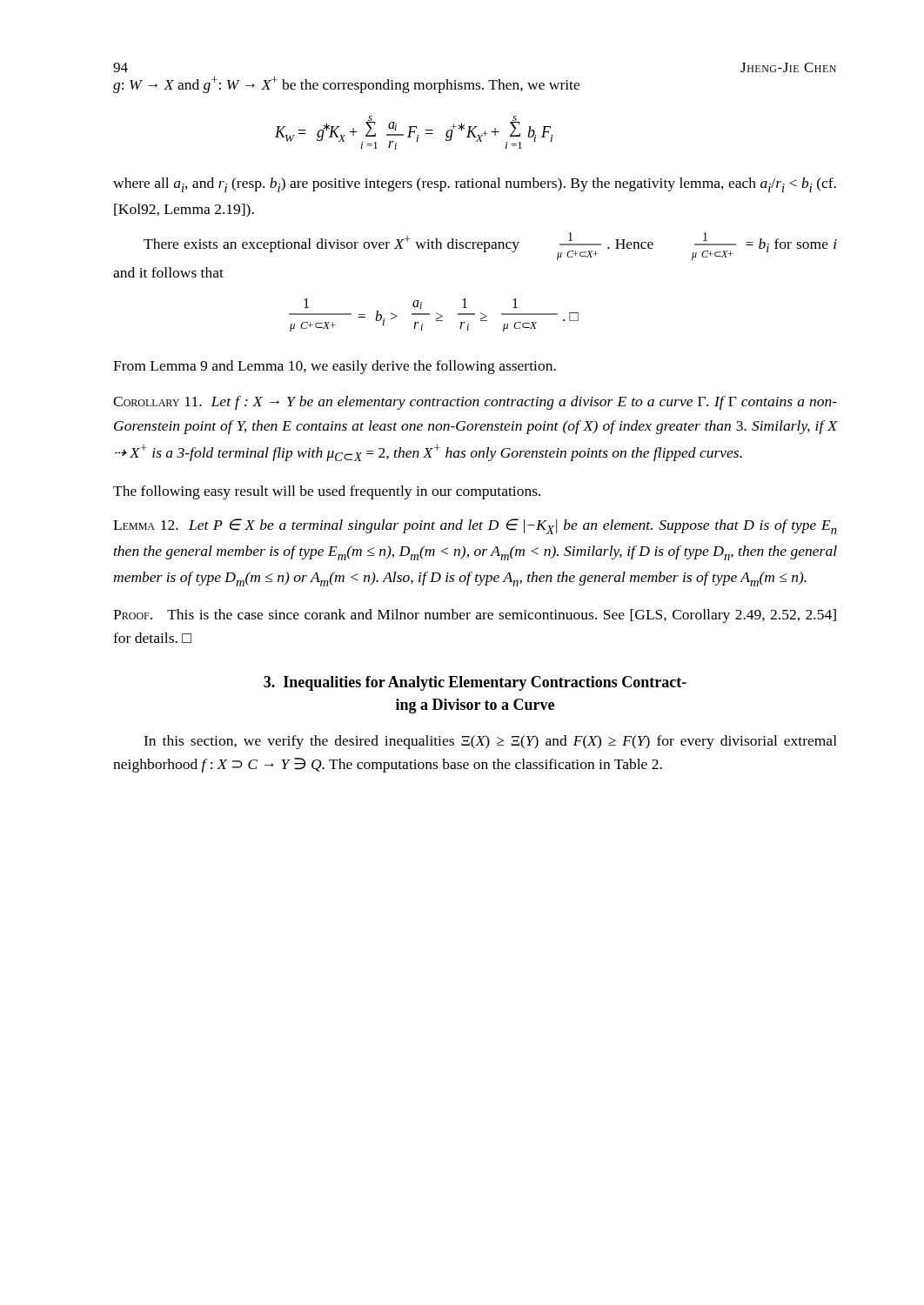
Task: Point to the block beginning "In this section, we verify the desired"
Action: (x=475, y=752)
